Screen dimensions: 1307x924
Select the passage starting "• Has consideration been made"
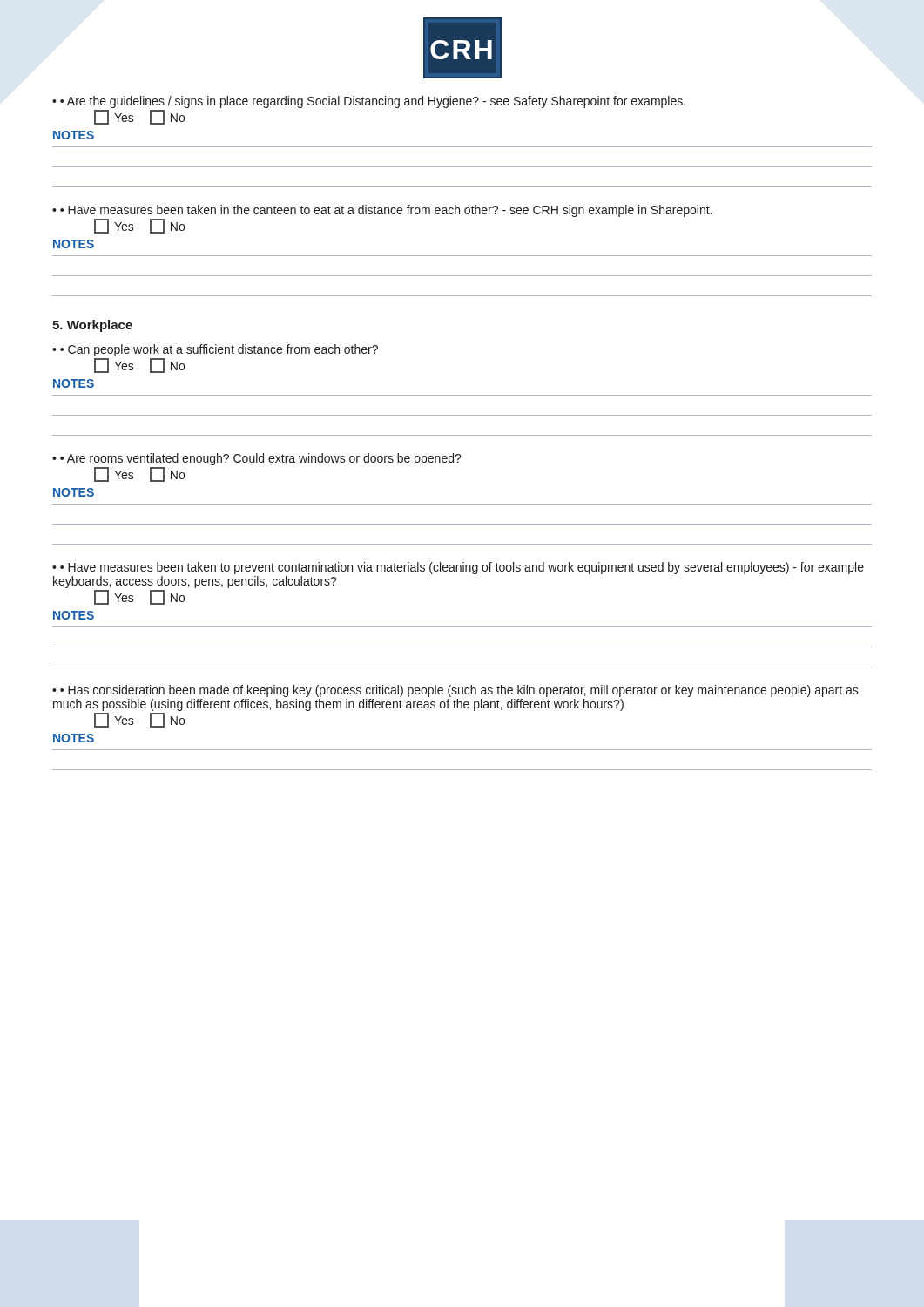click(x=462, y=705)
